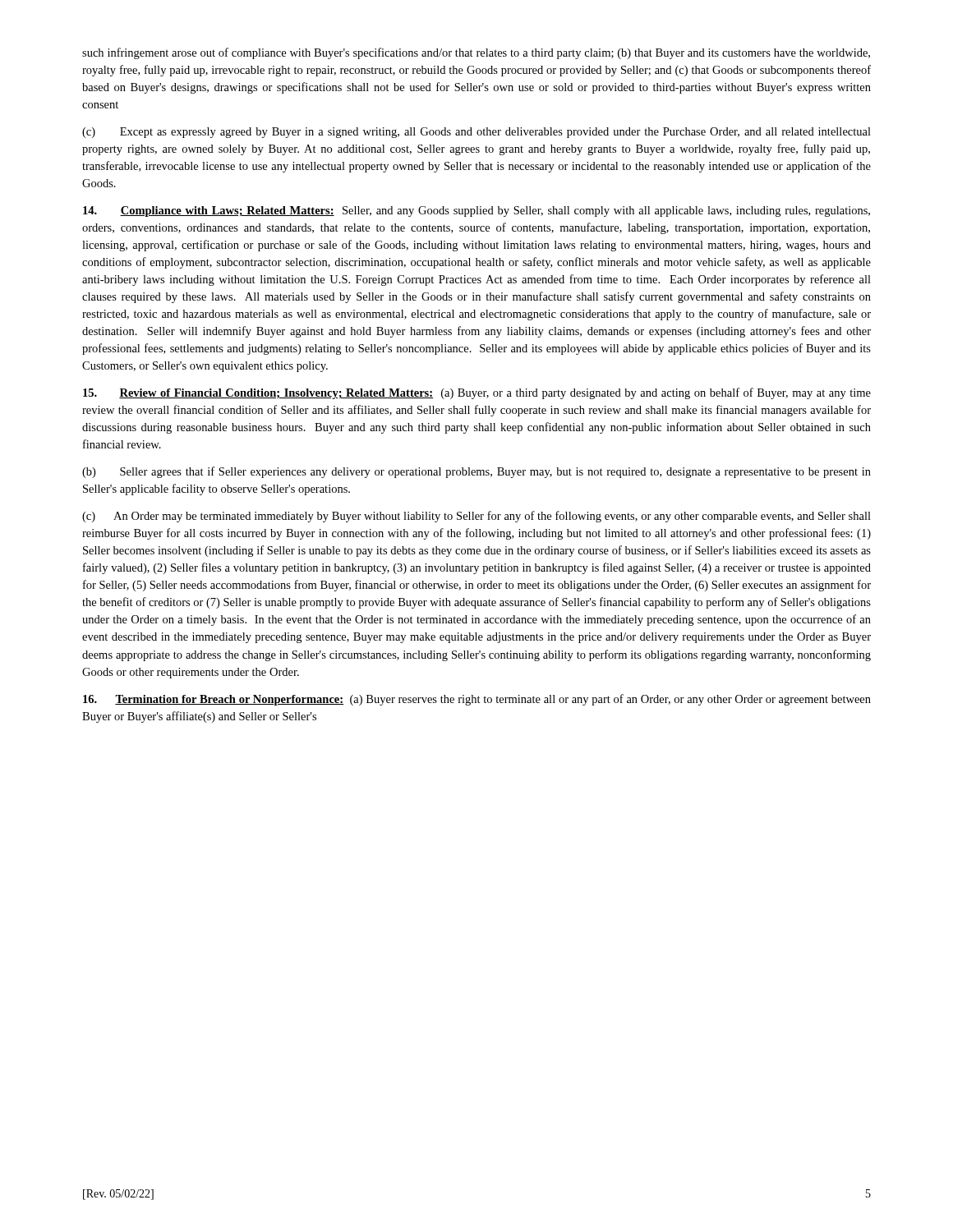Click on the passage starting "Review of Financial Condition;"

(476, 419)
